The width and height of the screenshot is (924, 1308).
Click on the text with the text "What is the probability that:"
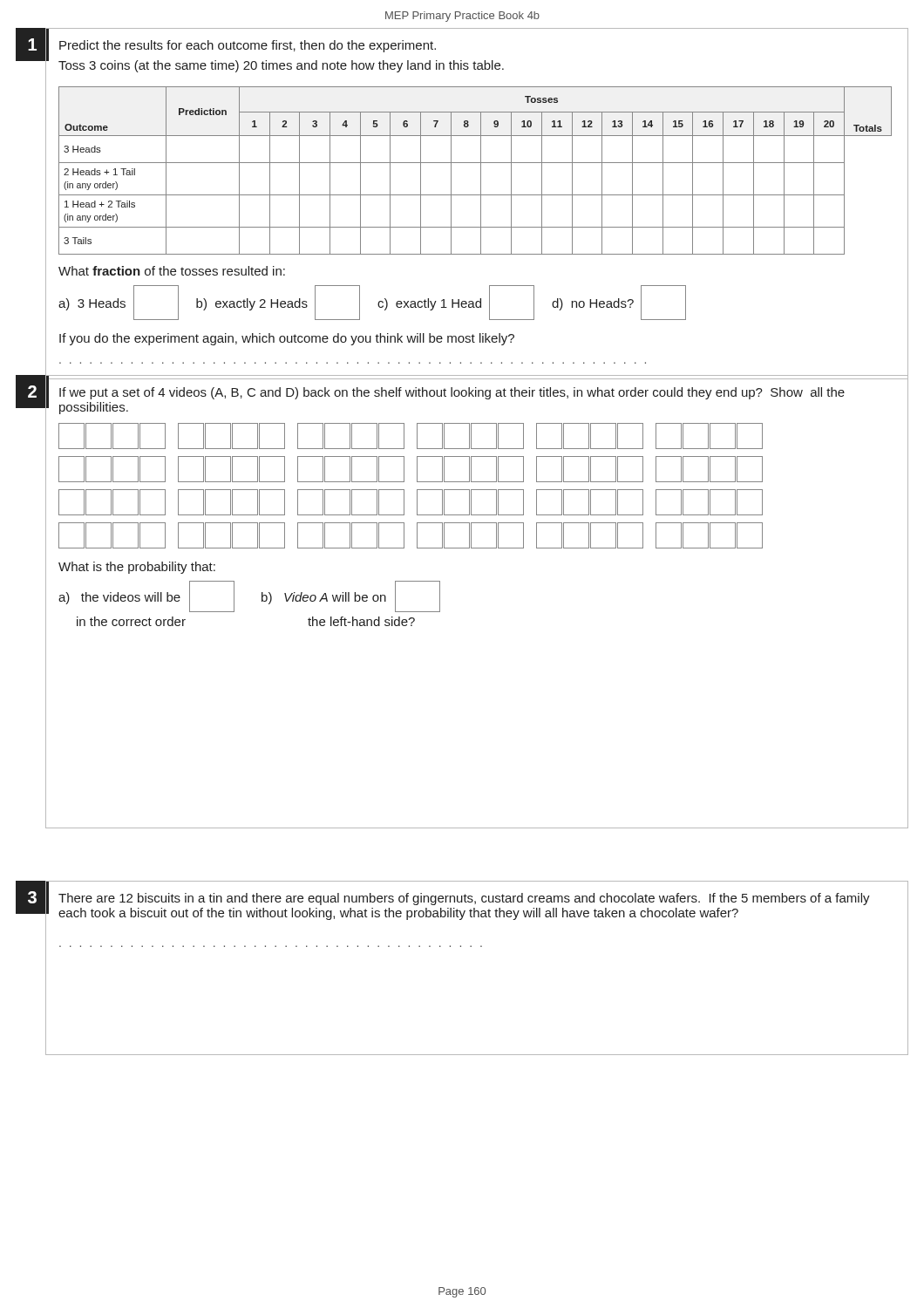coord(137,566)
